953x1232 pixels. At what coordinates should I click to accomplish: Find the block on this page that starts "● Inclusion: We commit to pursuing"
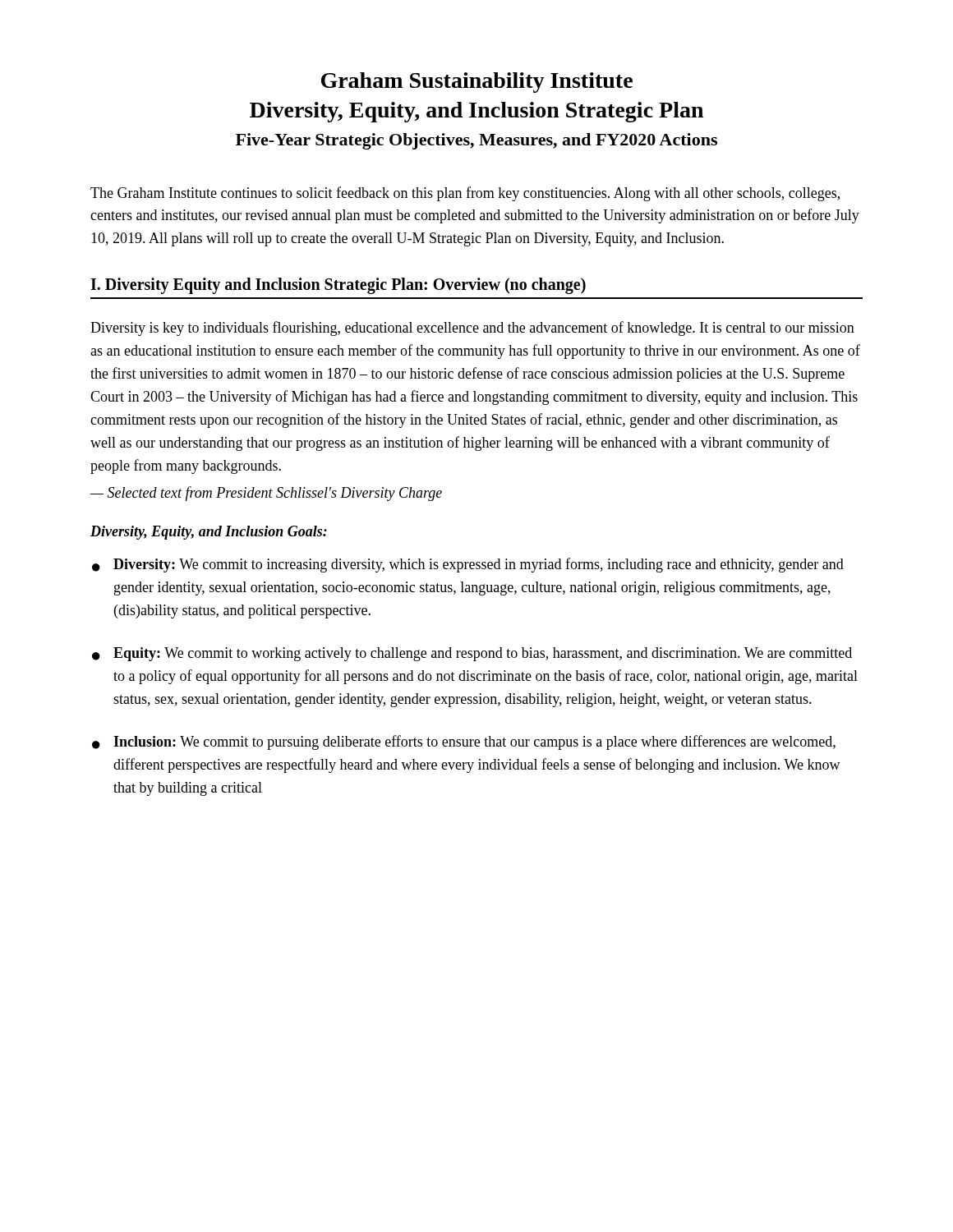[476, 765]
